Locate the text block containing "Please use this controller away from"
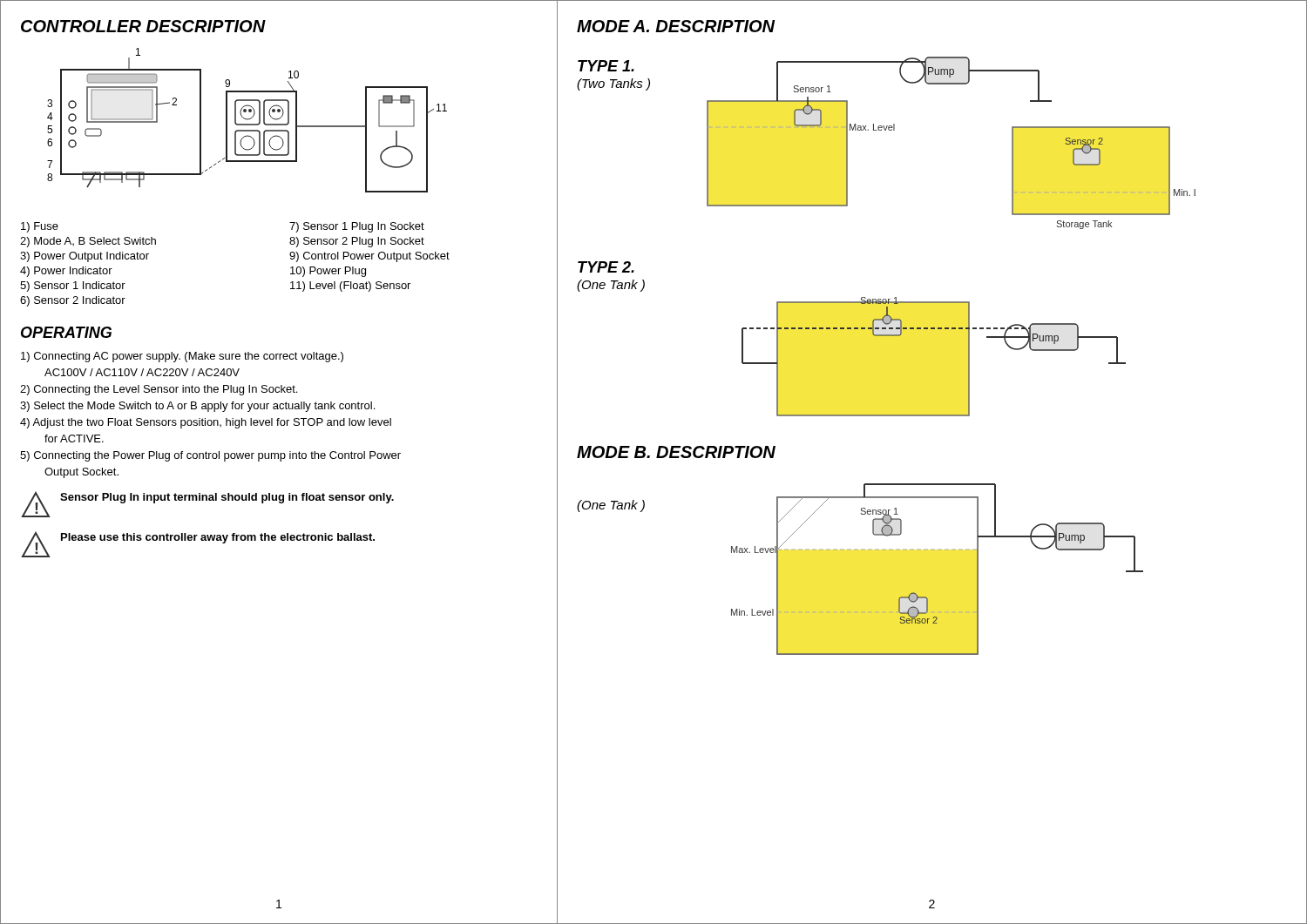This screenshot has width=1307, height=924. 218,537
